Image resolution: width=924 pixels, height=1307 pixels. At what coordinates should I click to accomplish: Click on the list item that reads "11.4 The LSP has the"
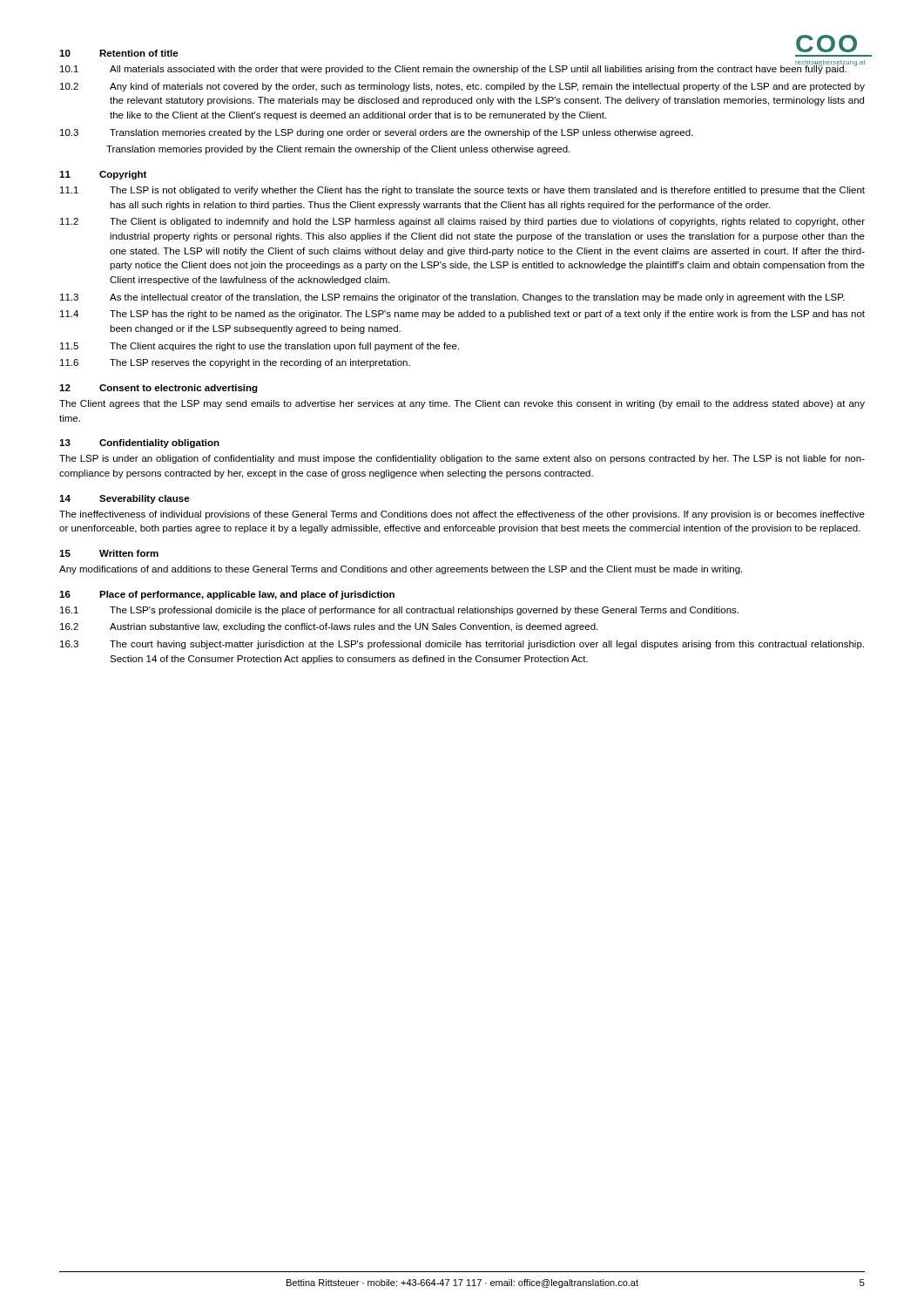point(462,322)
